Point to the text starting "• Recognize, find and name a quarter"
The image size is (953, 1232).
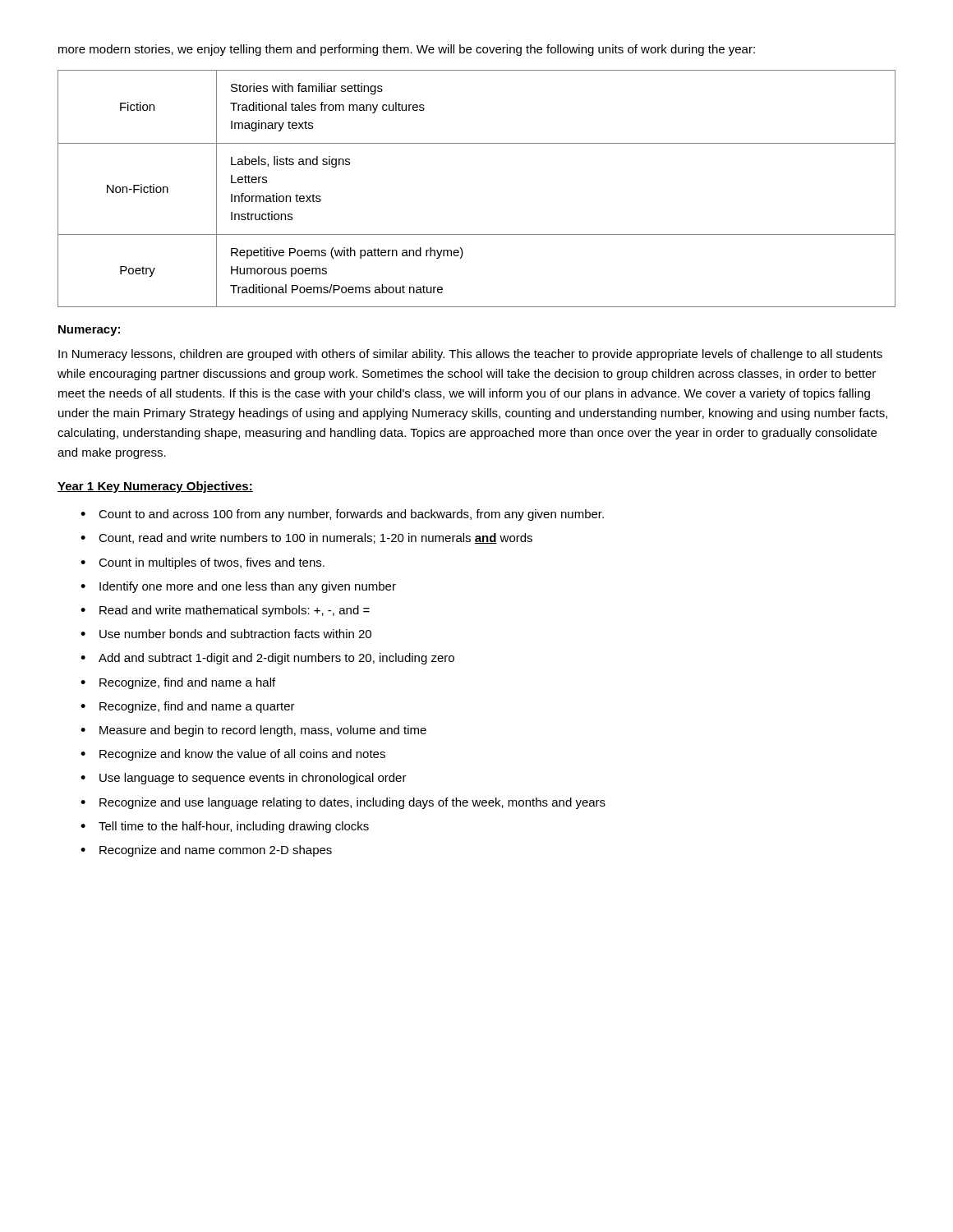click(188, 707)
